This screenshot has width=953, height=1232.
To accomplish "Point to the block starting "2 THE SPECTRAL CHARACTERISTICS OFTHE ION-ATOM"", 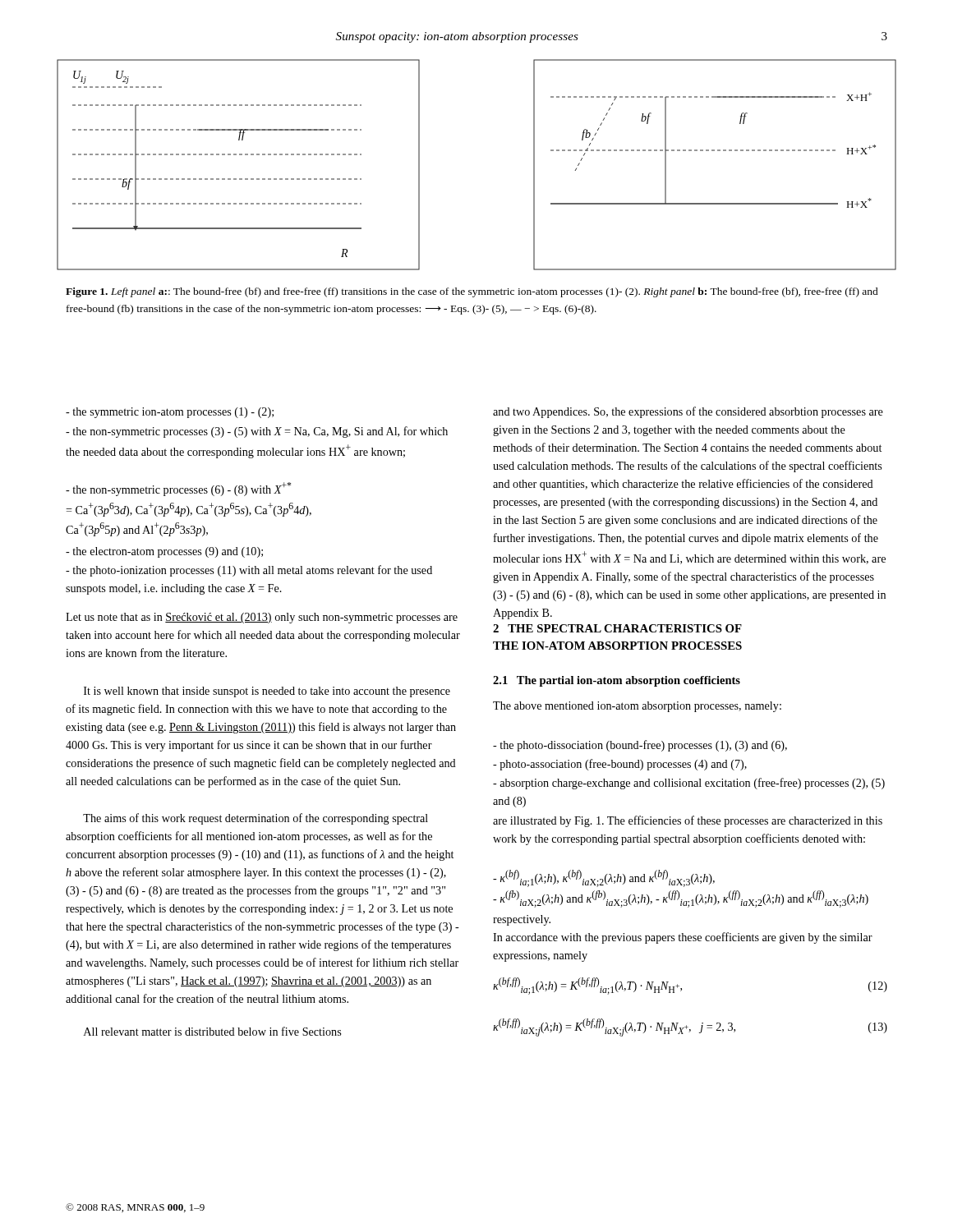I will (617, 637).
